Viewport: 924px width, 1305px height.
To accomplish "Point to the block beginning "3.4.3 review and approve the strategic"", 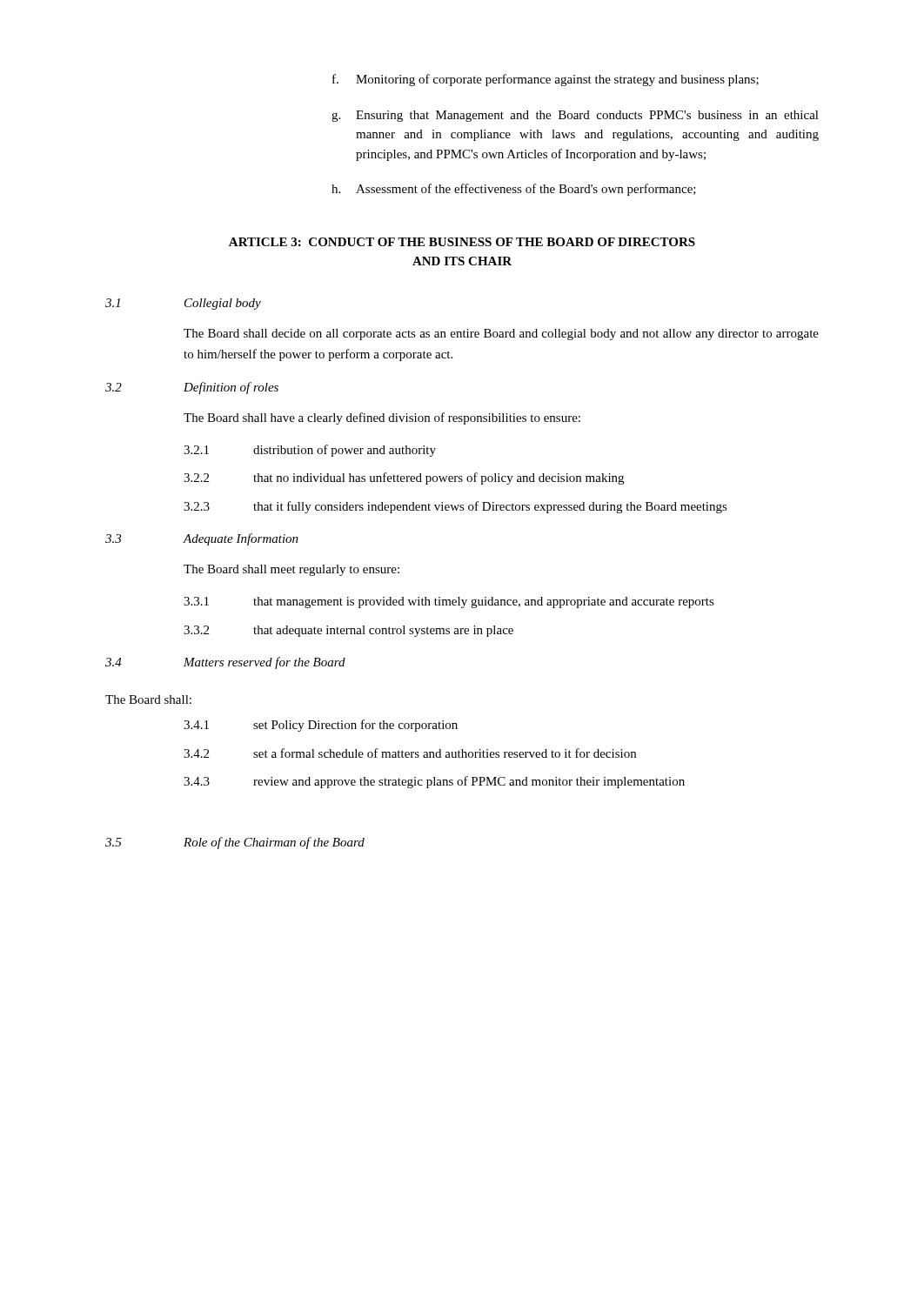I will click(x=501, y=781).
